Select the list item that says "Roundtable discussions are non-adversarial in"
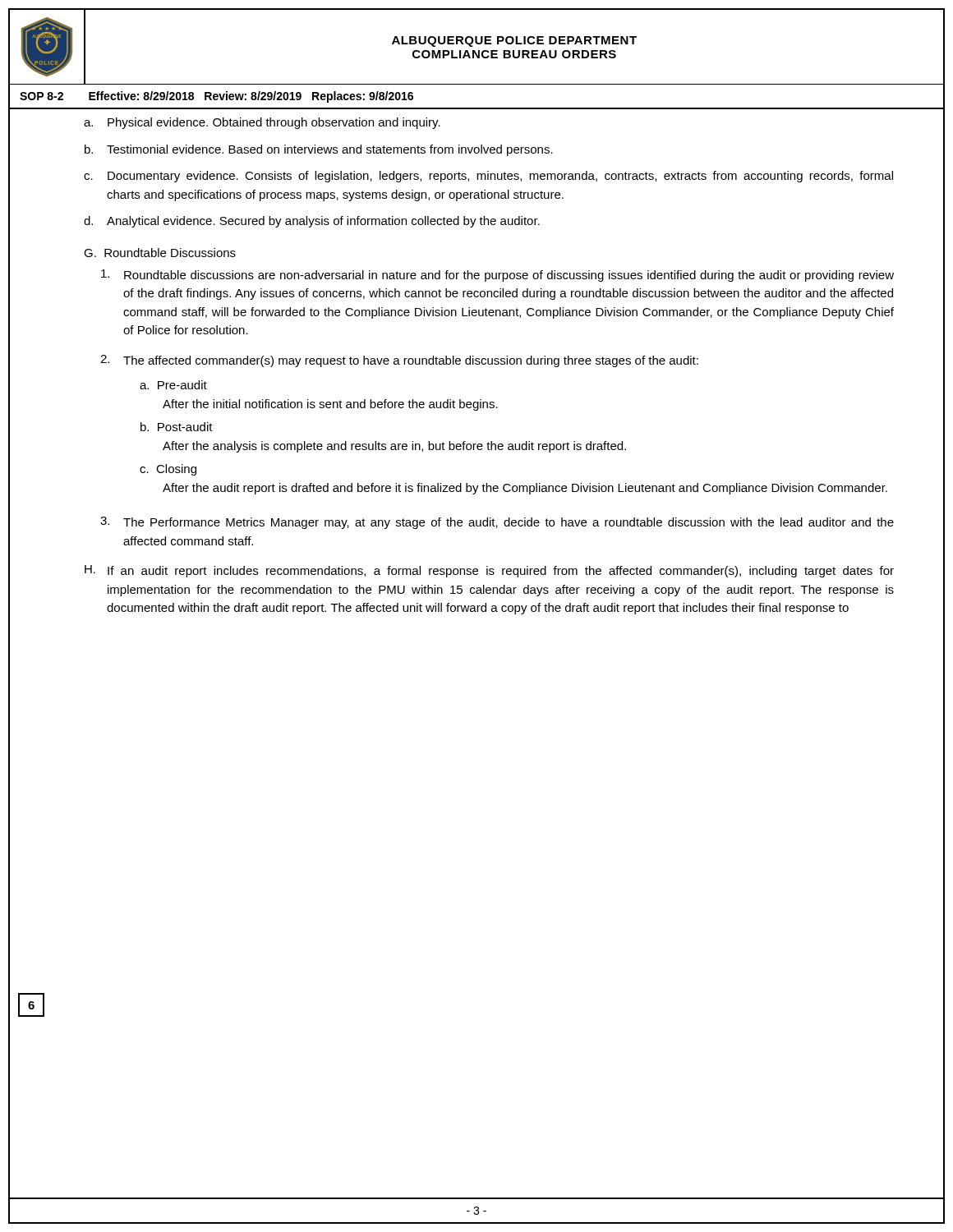The height and width of the screenshot is (1232, 953). (x=497, y=303)
